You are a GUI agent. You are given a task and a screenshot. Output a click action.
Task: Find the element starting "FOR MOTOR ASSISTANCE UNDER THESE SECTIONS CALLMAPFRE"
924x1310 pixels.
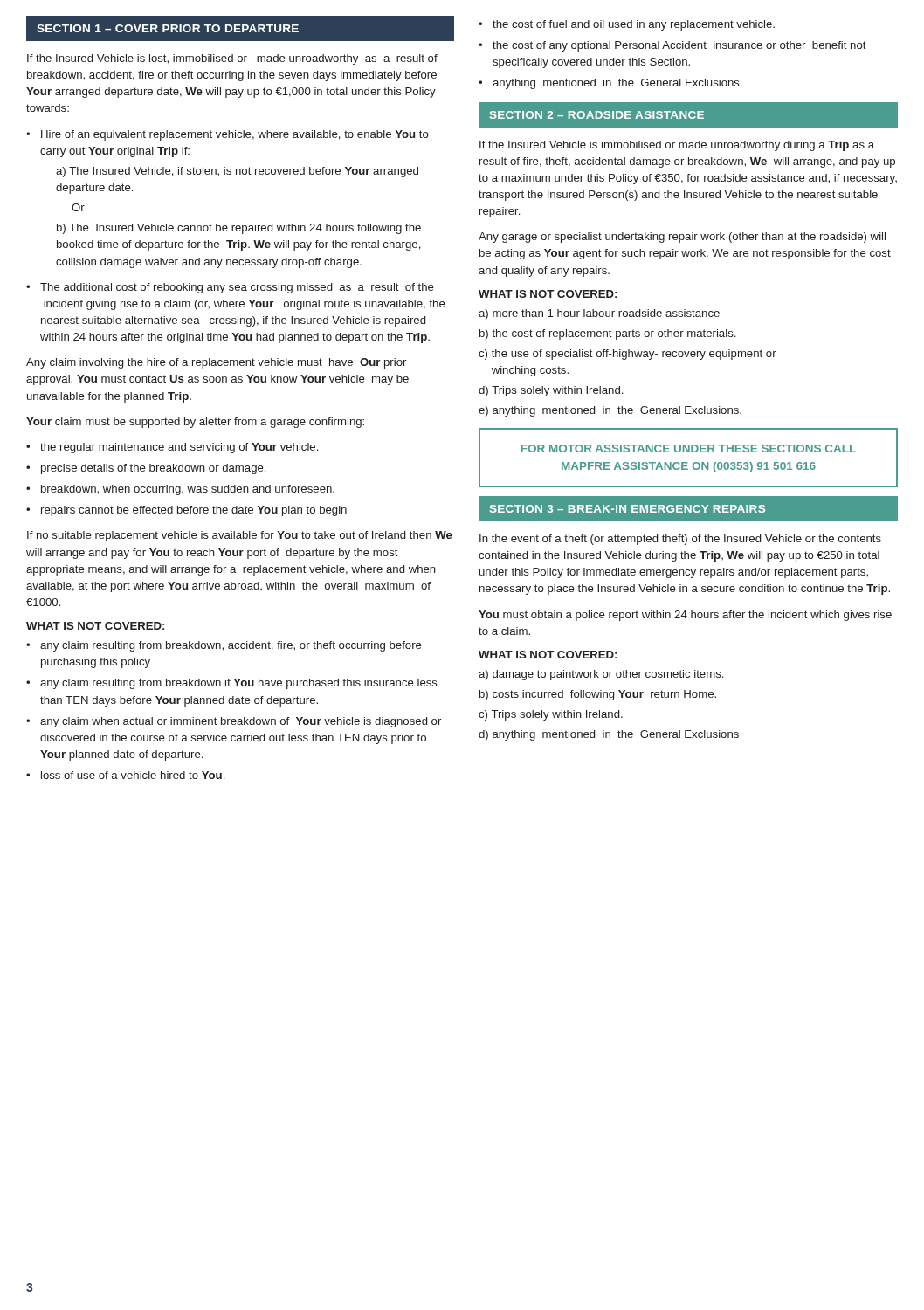688,457
